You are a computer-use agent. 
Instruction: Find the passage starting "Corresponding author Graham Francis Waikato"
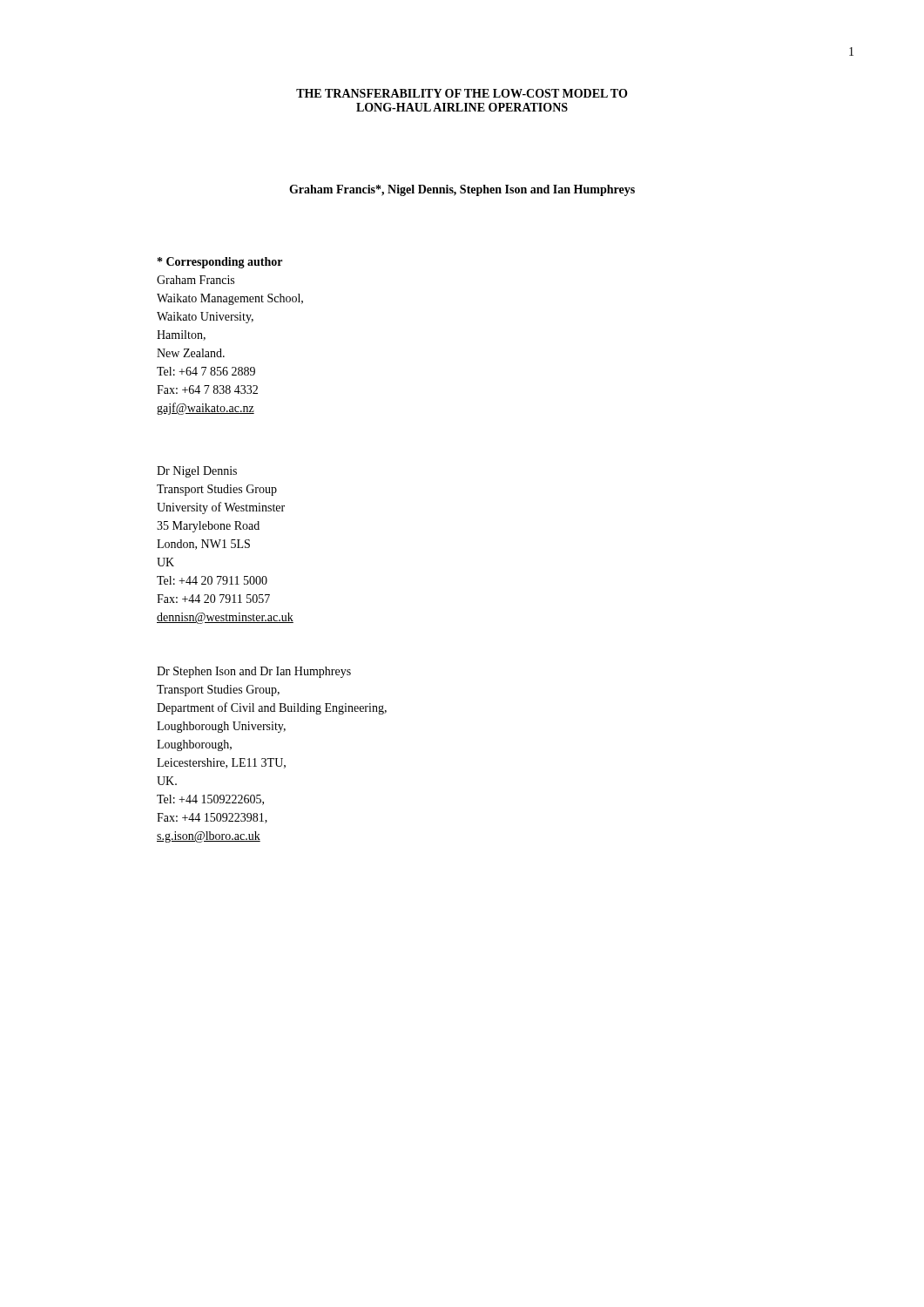[220, 263]
